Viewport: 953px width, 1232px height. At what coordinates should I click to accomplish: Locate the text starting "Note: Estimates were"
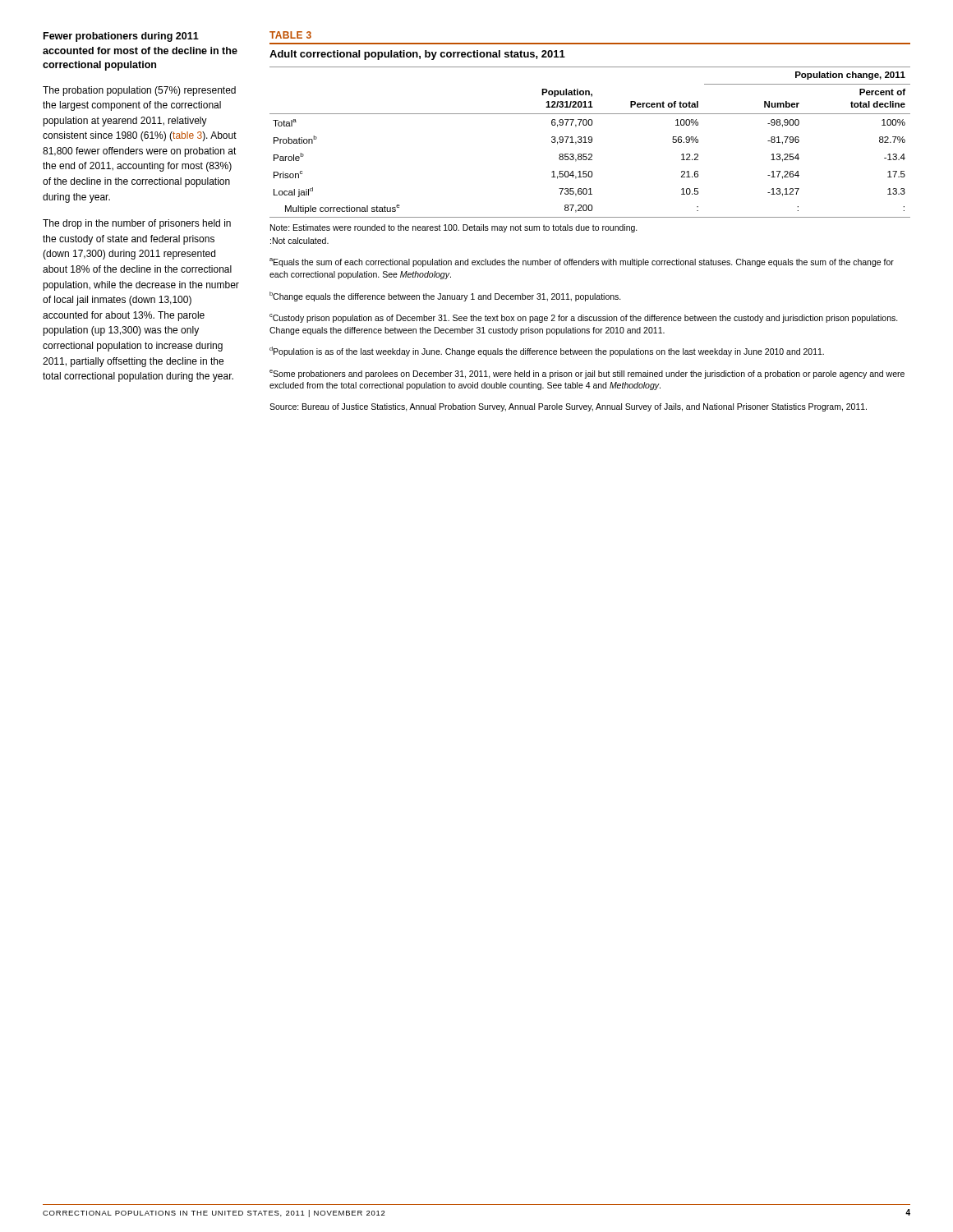[590, 235]
